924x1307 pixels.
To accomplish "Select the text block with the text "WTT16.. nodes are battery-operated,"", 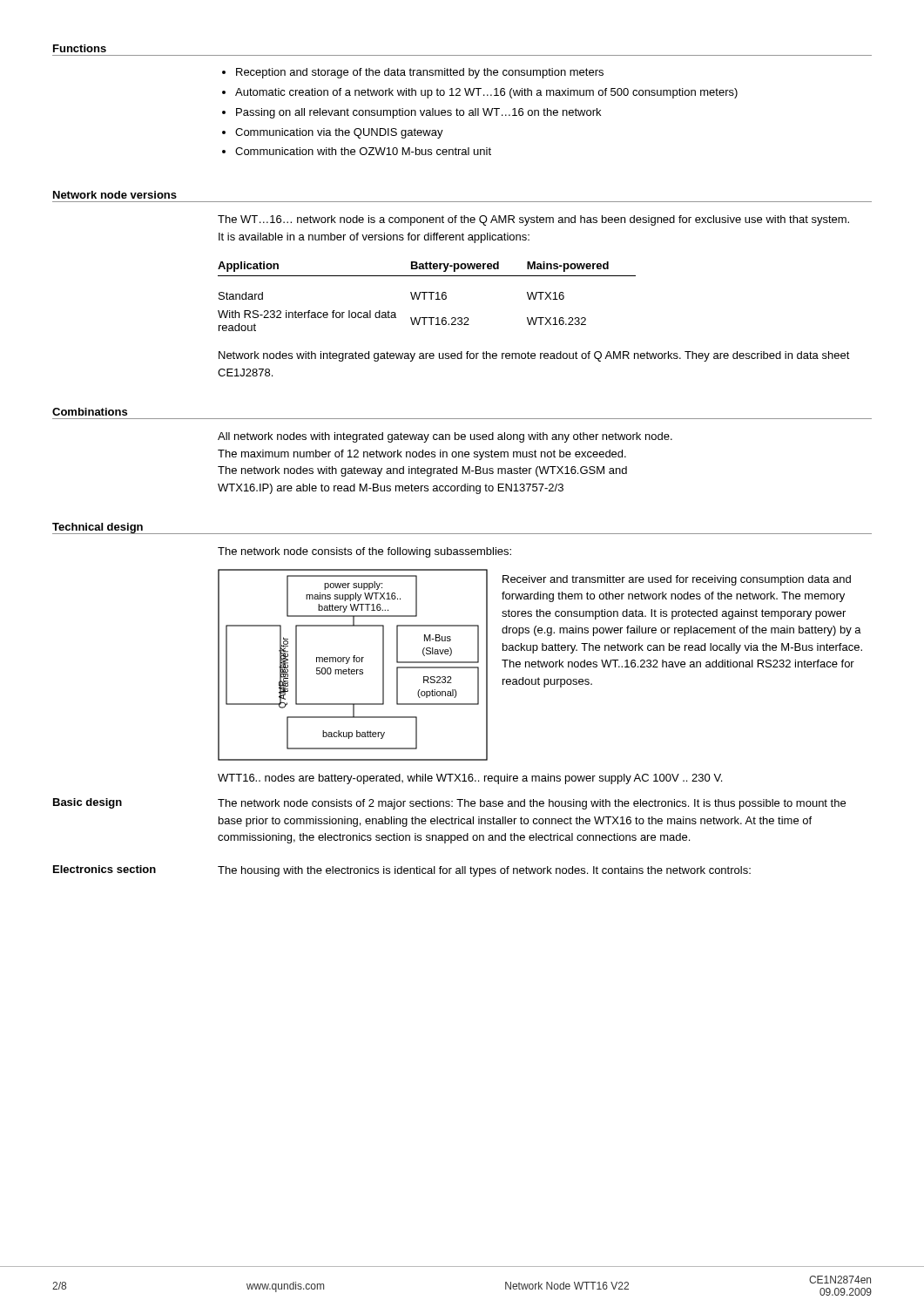I will 470,777.
